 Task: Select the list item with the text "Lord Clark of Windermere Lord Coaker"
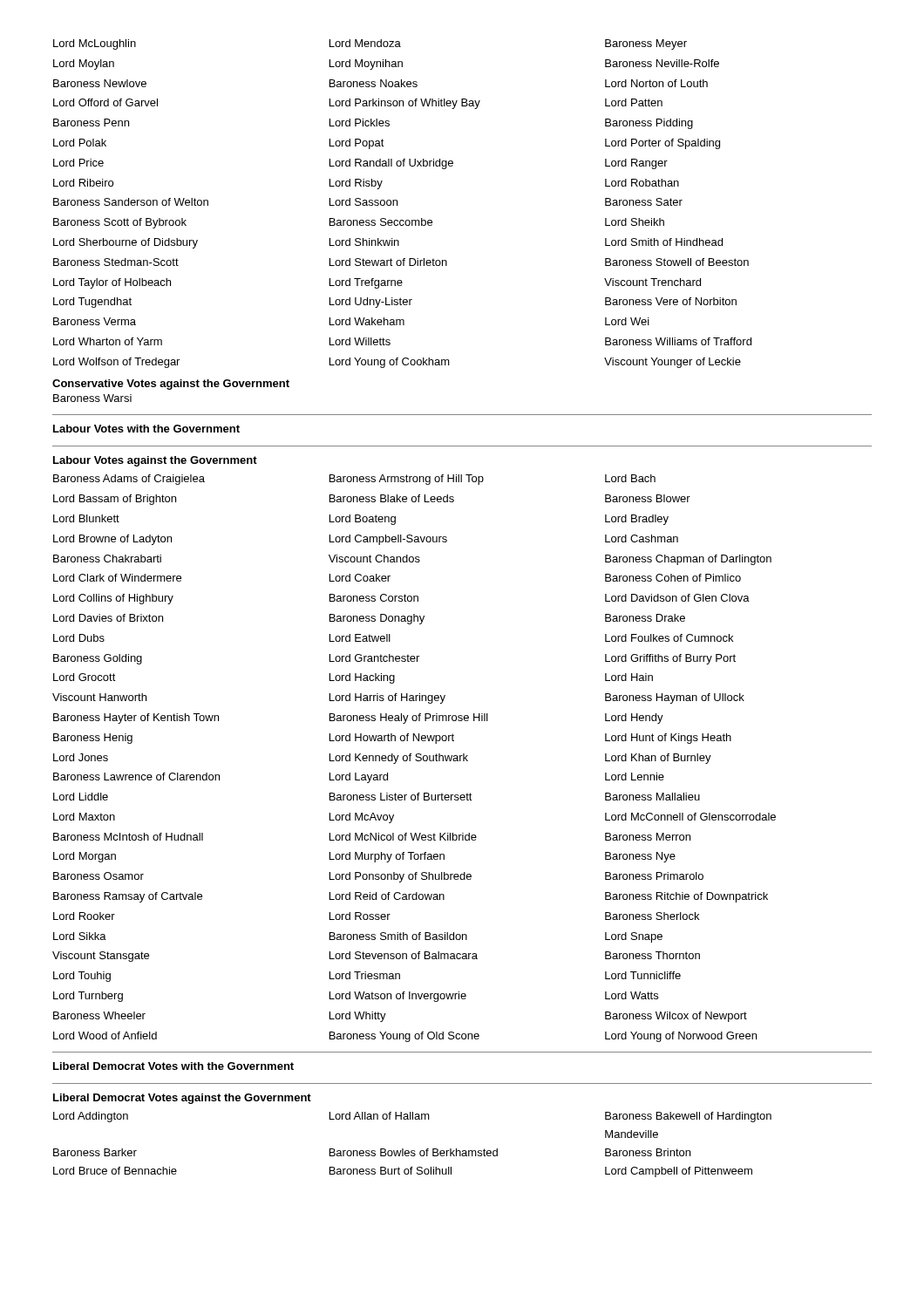pos(116,578)
